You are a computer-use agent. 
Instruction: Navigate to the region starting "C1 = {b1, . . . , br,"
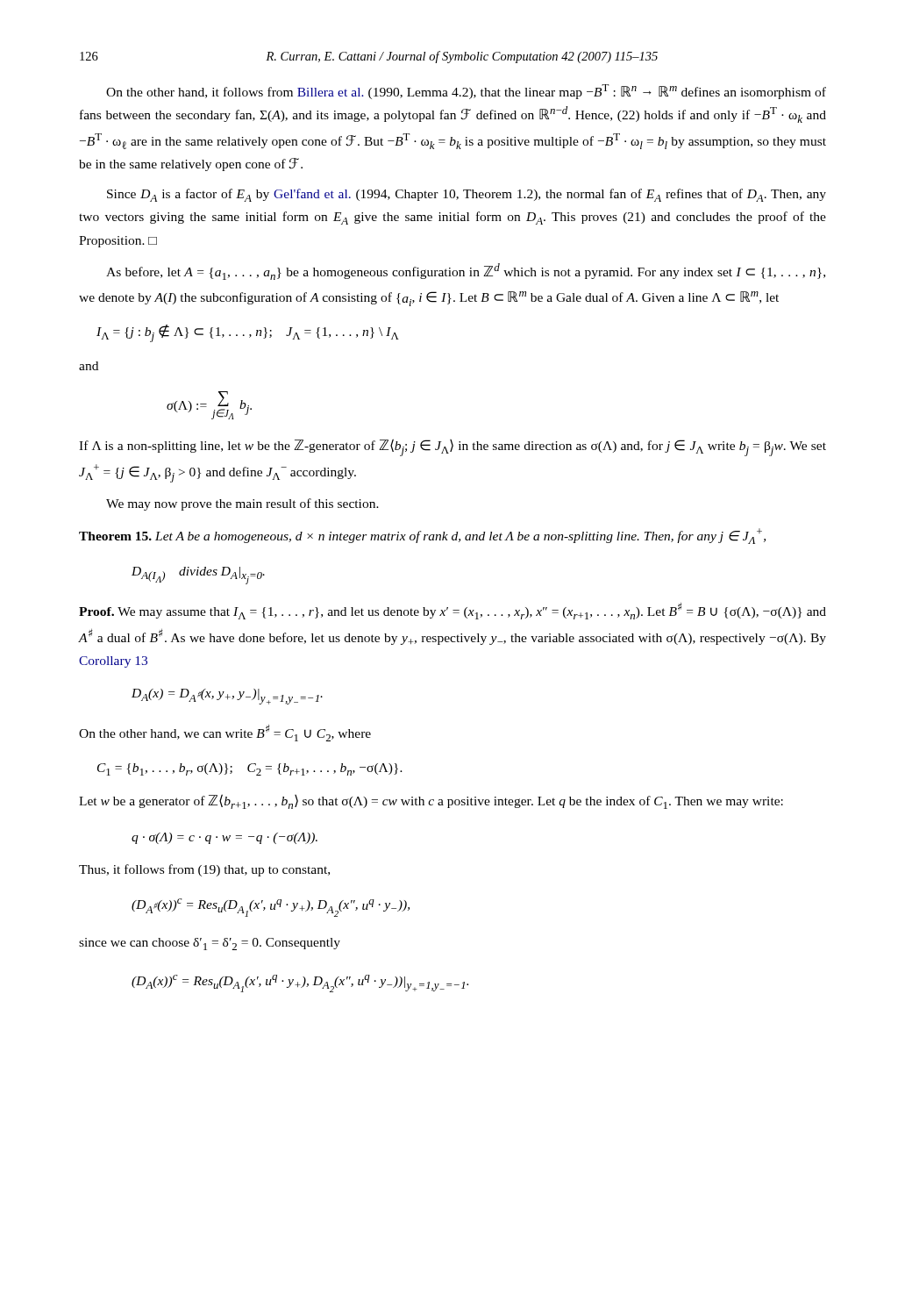coord(250,769)
